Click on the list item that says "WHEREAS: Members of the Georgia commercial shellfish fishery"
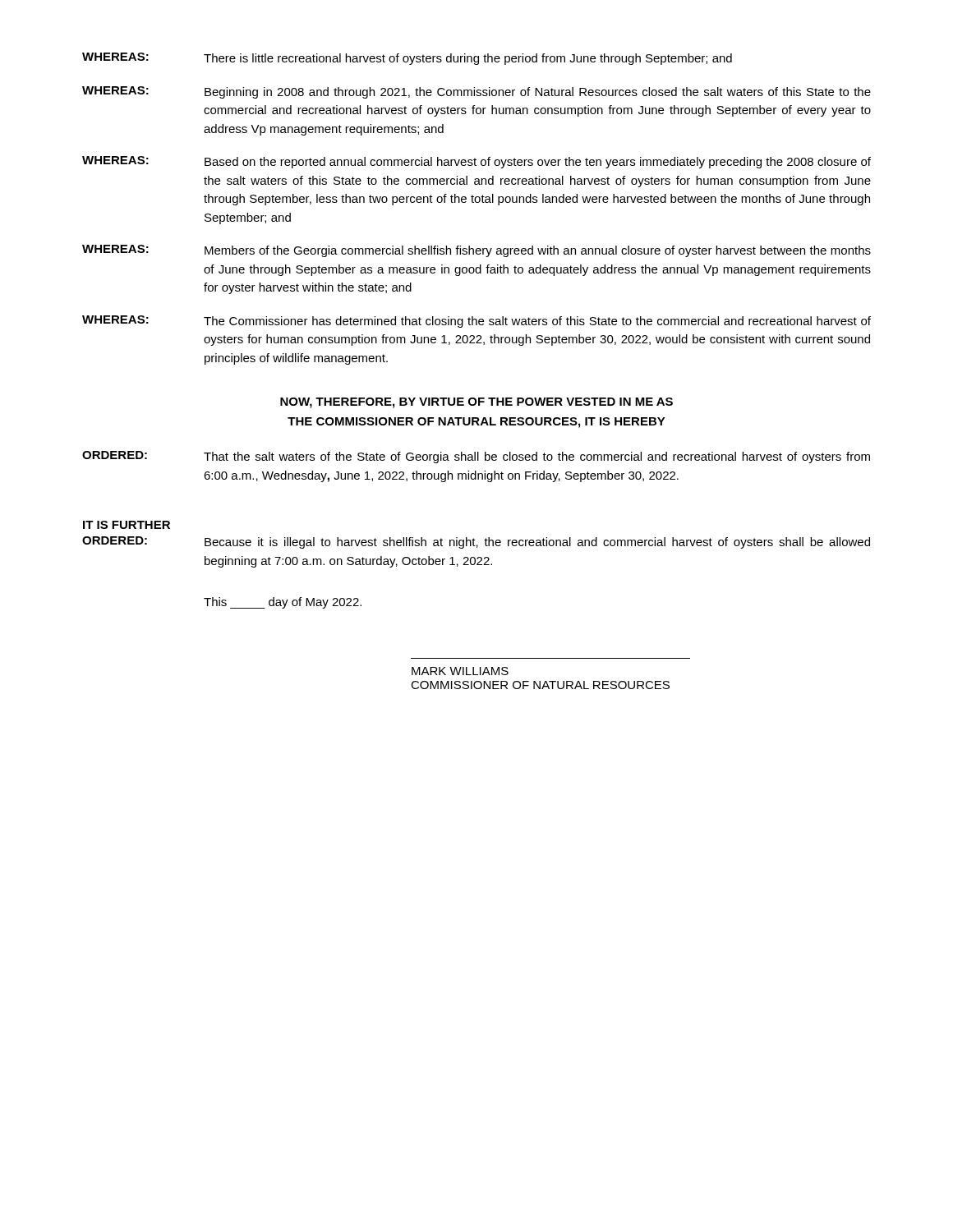Image resolution: width=953 pixels, height=1232 pixels. (476, 269)
